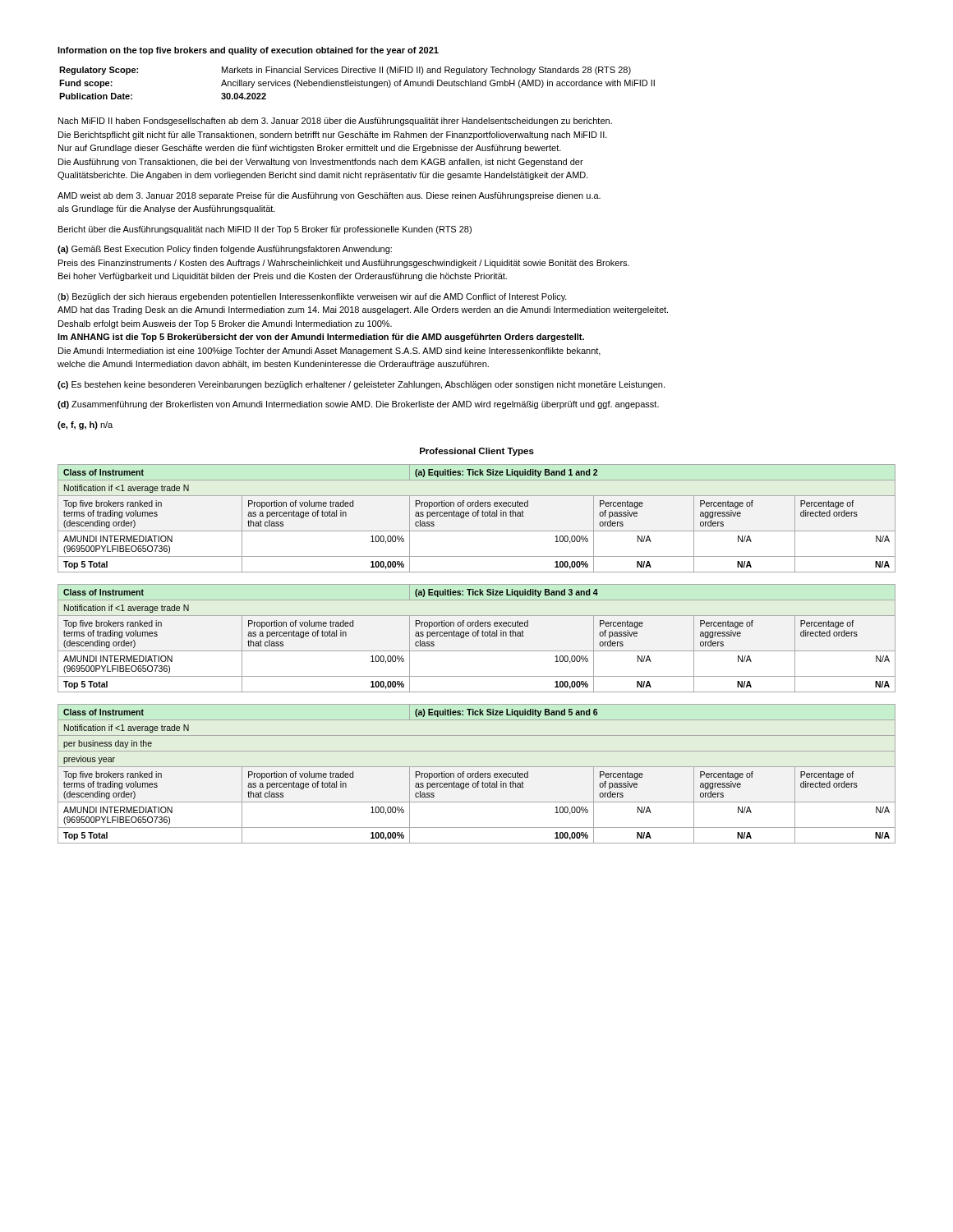Point to the block beginning "Bericht über die Ausführungsqualität nach MiFID"

pos(265,229)
